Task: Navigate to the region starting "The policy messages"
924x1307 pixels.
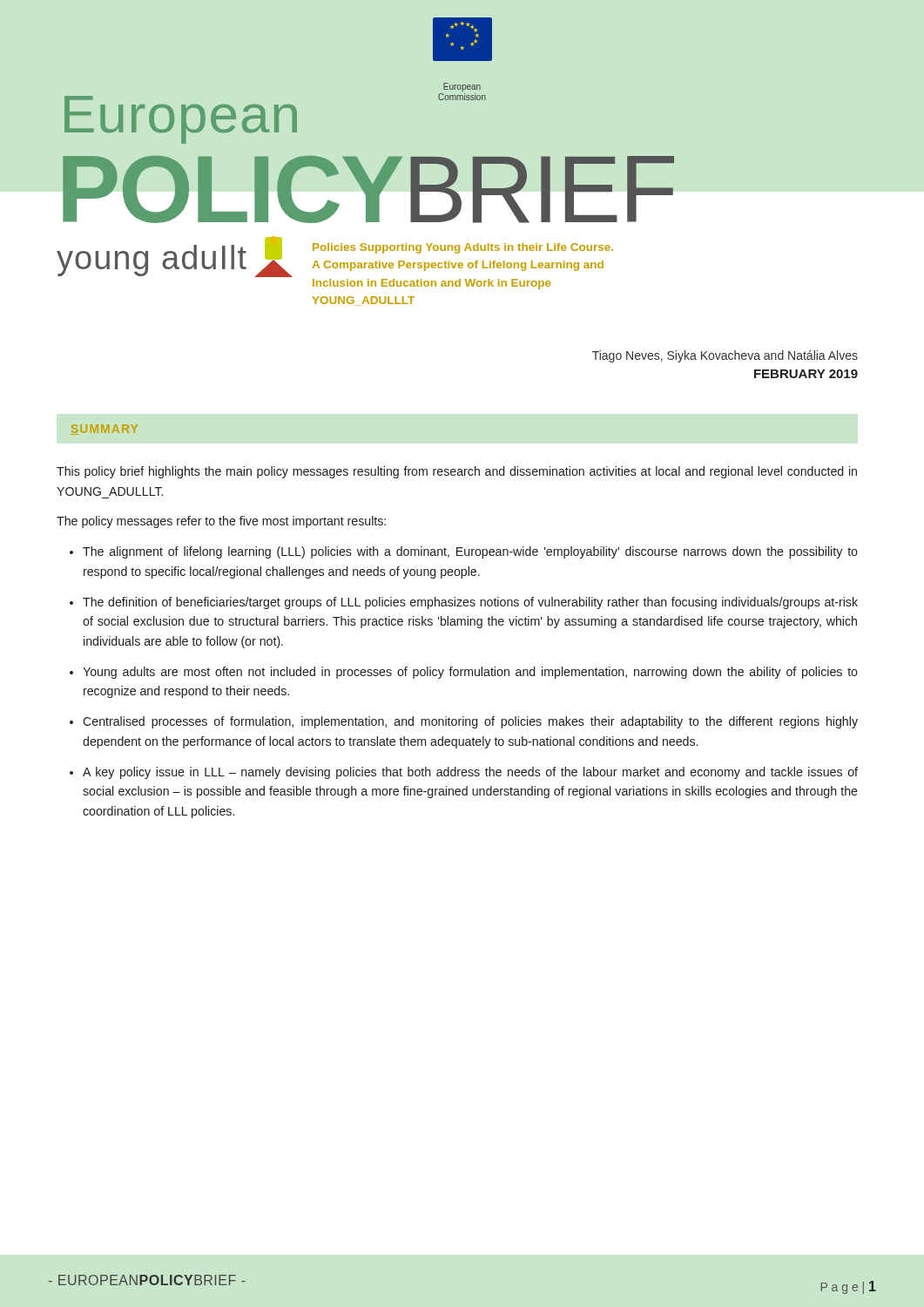Action: (x=222, y=521)
